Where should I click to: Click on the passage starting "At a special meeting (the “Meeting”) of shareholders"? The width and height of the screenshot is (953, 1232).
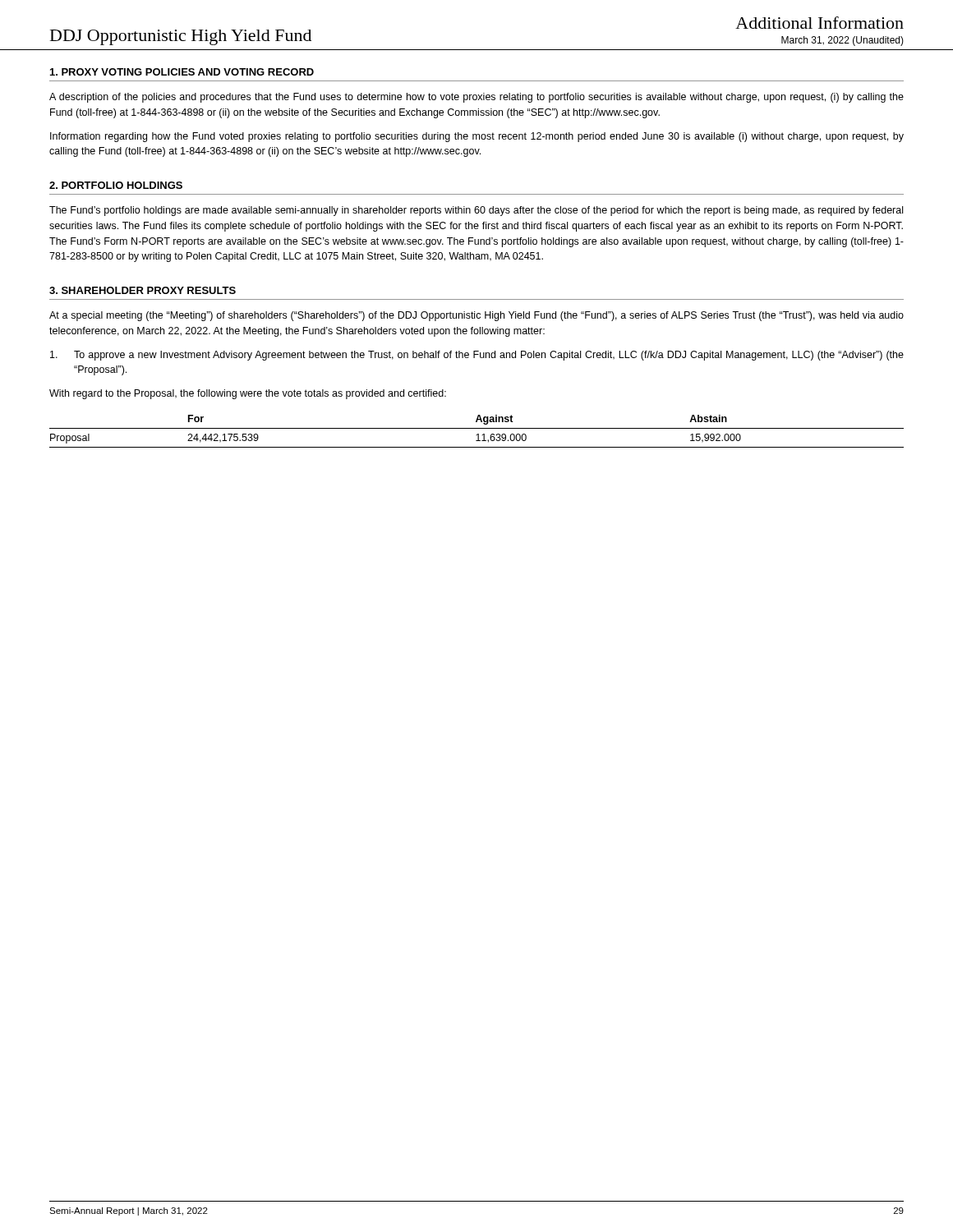pos(476,323)
